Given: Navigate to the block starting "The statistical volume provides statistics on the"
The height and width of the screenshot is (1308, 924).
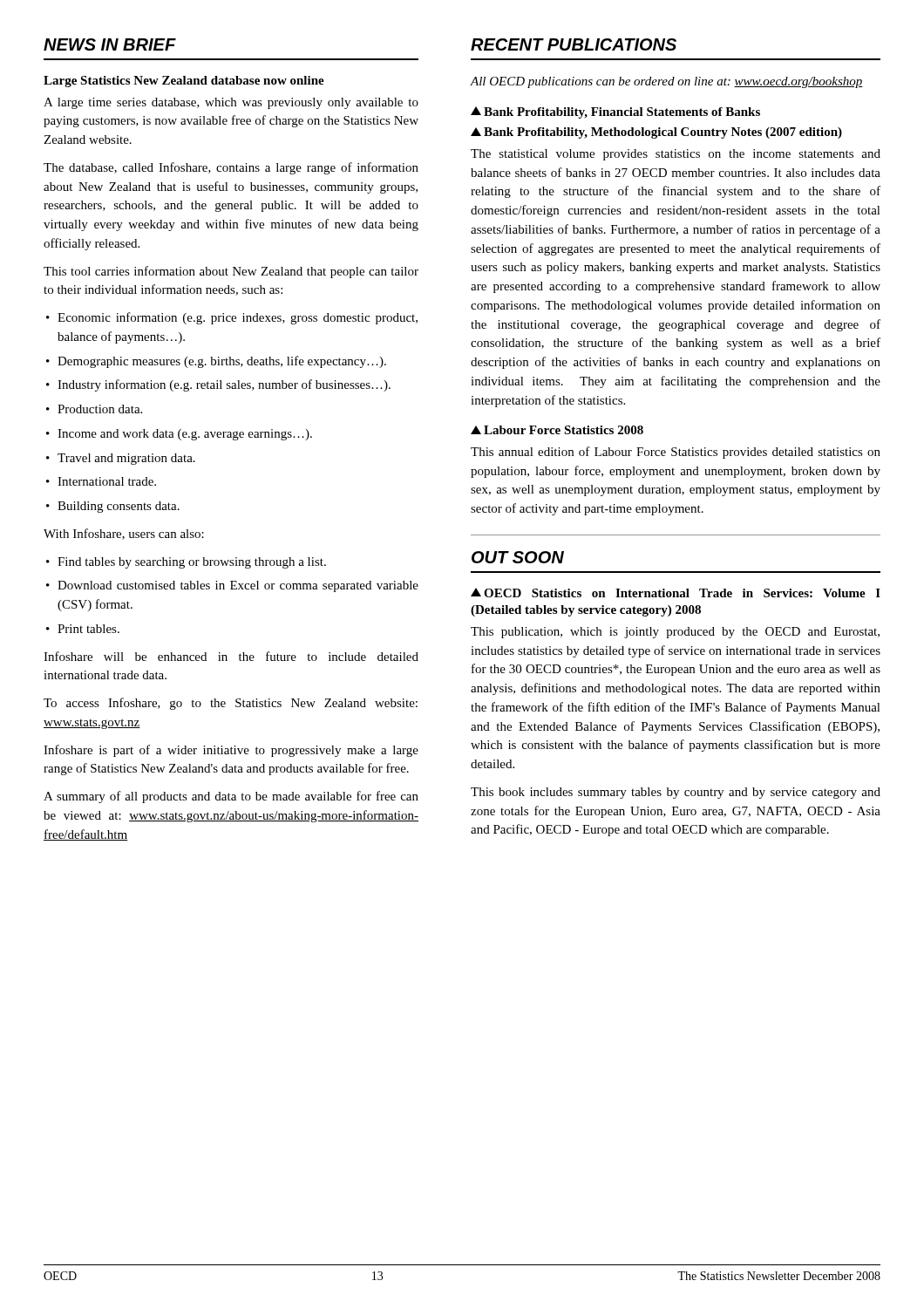Looking at the screenshot, I should [676, 277].
